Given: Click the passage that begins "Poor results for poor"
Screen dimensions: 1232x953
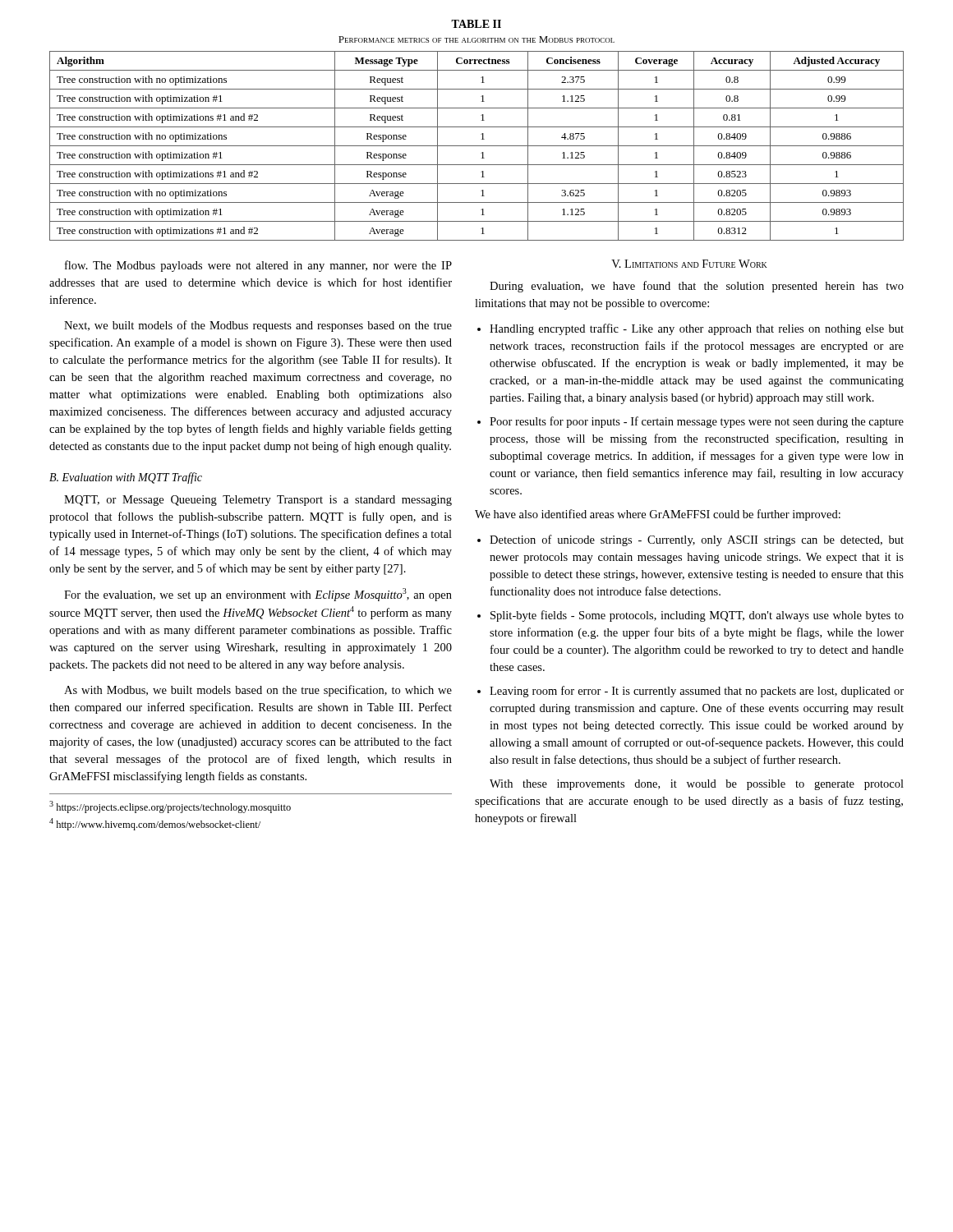Looking at the screenshot, I should (x=697, y=456).
